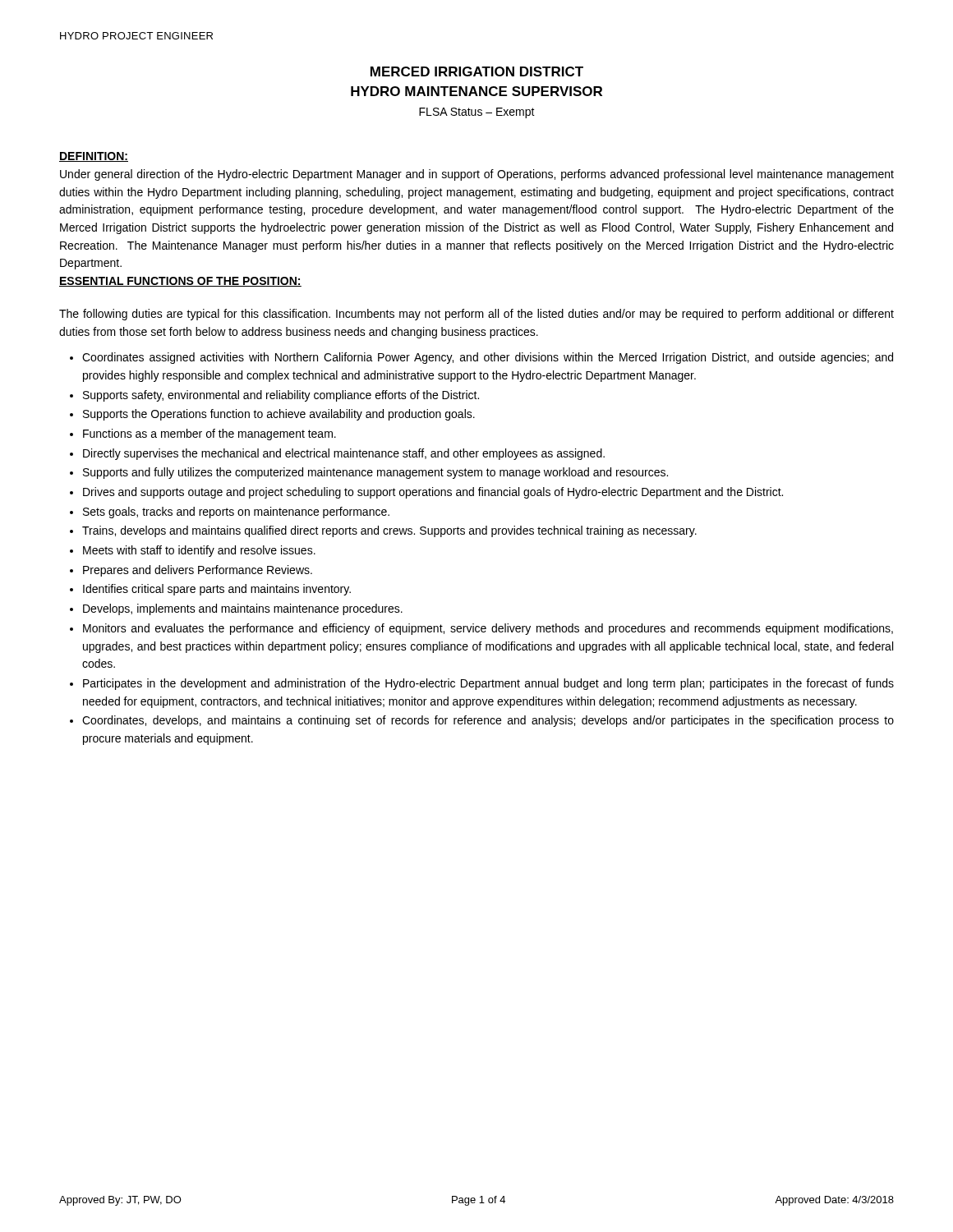This screenshot has width=953, height=1232.
Task: Find the block on this page that starts "Coordinates assigned activities"
Action: click(488, 366)
